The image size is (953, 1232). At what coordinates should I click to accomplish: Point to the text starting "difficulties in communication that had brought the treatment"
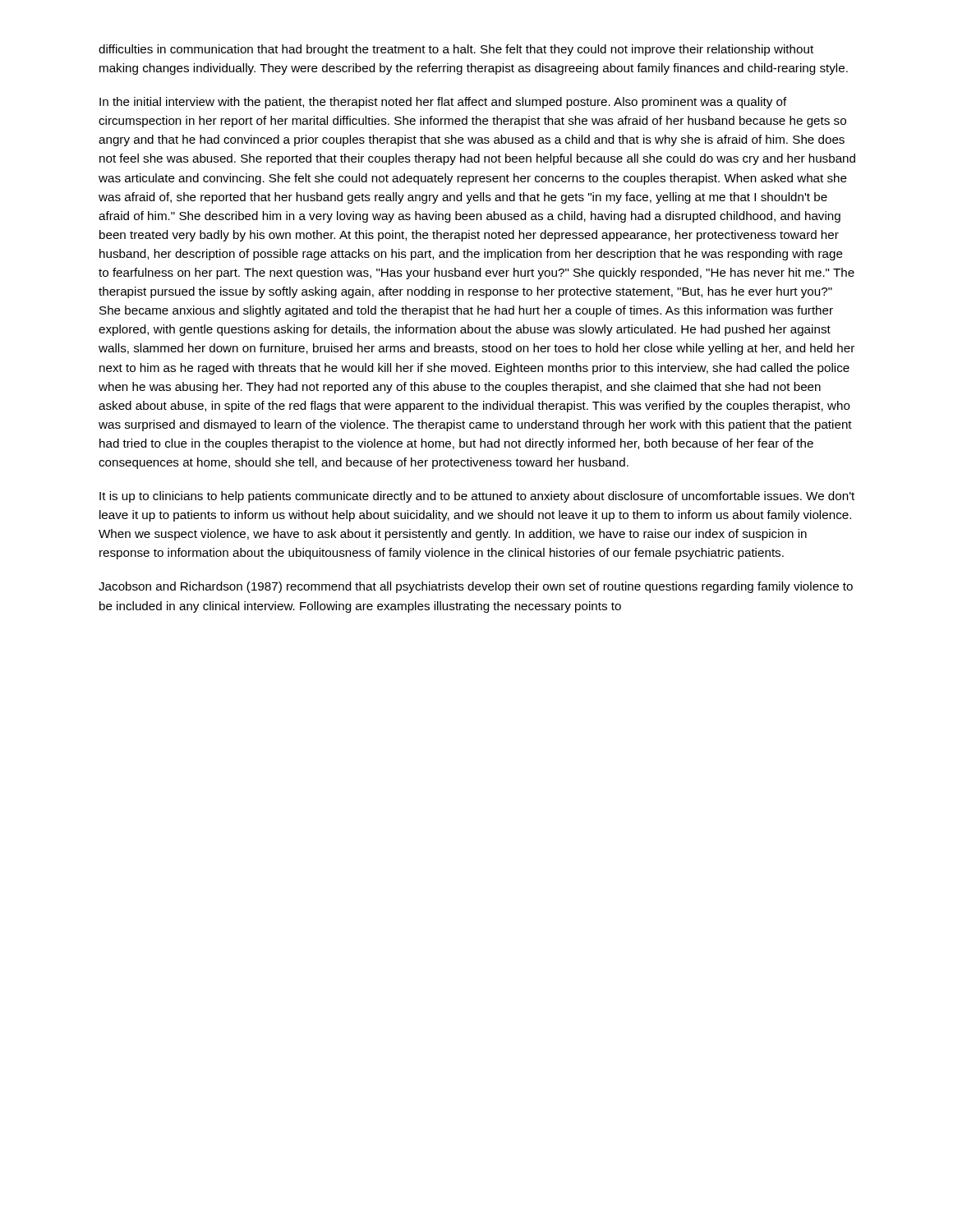click(477, 58)
